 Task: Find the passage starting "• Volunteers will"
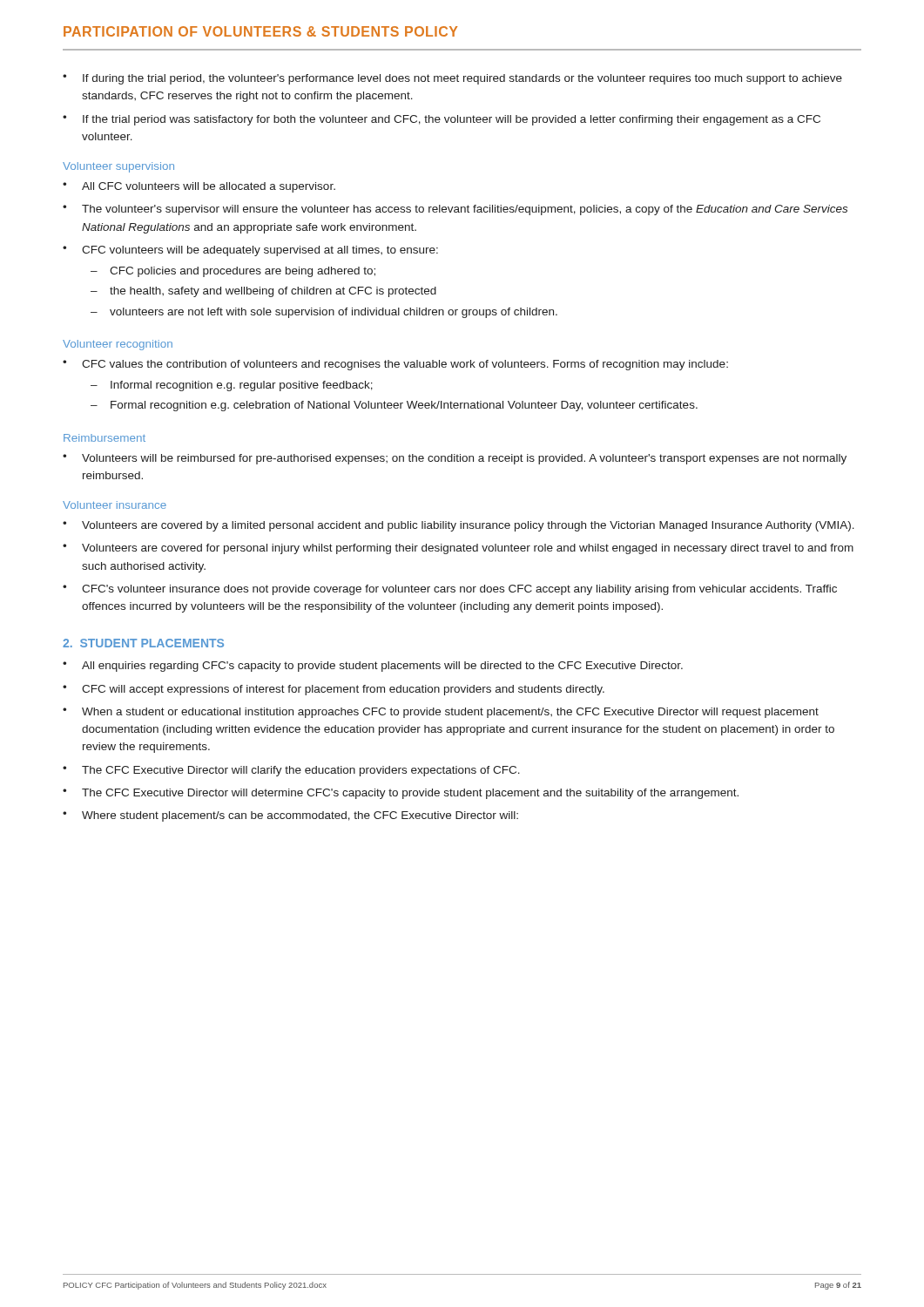pos(462,467)
